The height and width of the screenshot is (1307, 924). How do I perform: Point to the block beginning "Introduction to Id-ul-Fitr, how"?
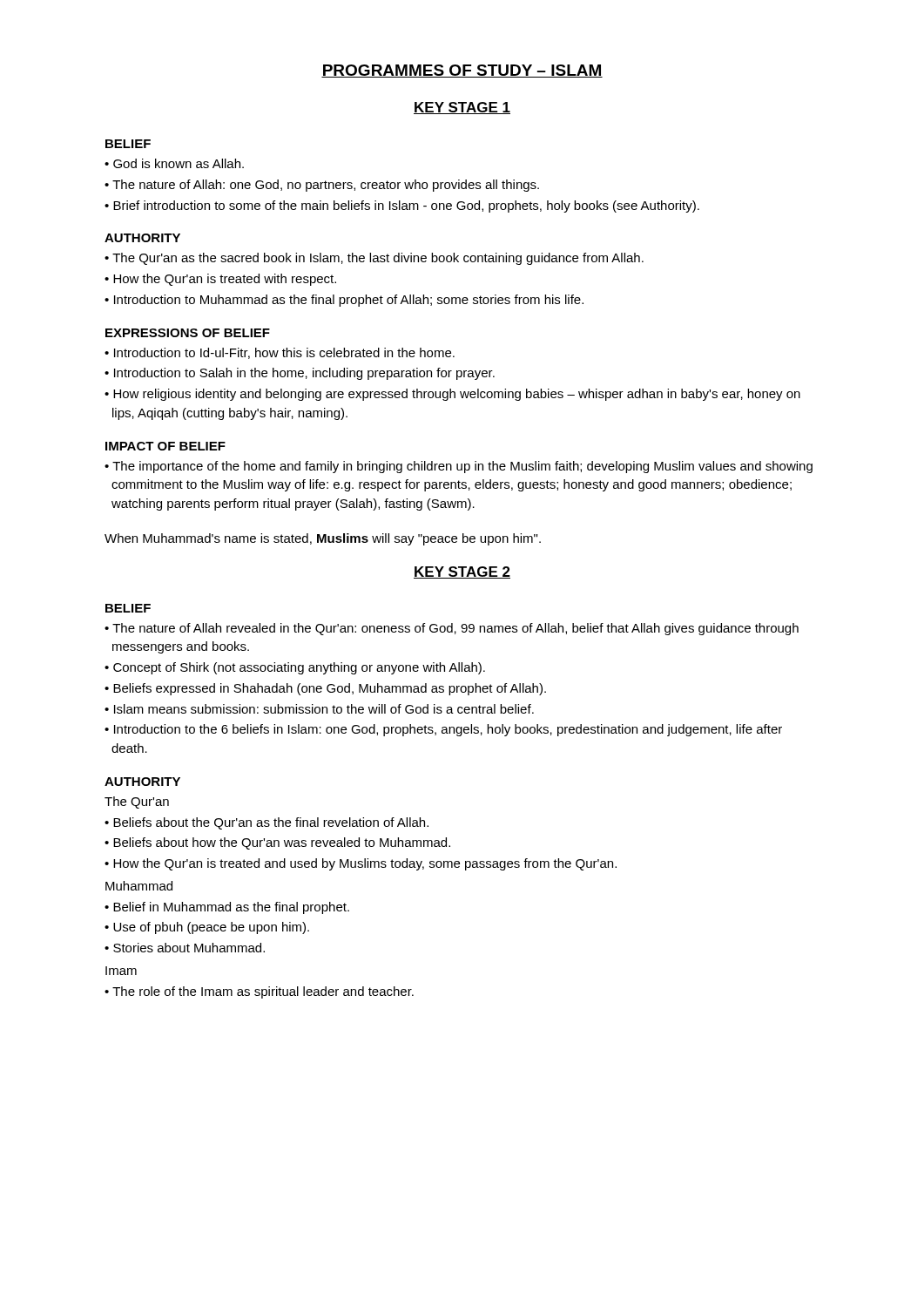pyautogui.click(x=284, y=352)
